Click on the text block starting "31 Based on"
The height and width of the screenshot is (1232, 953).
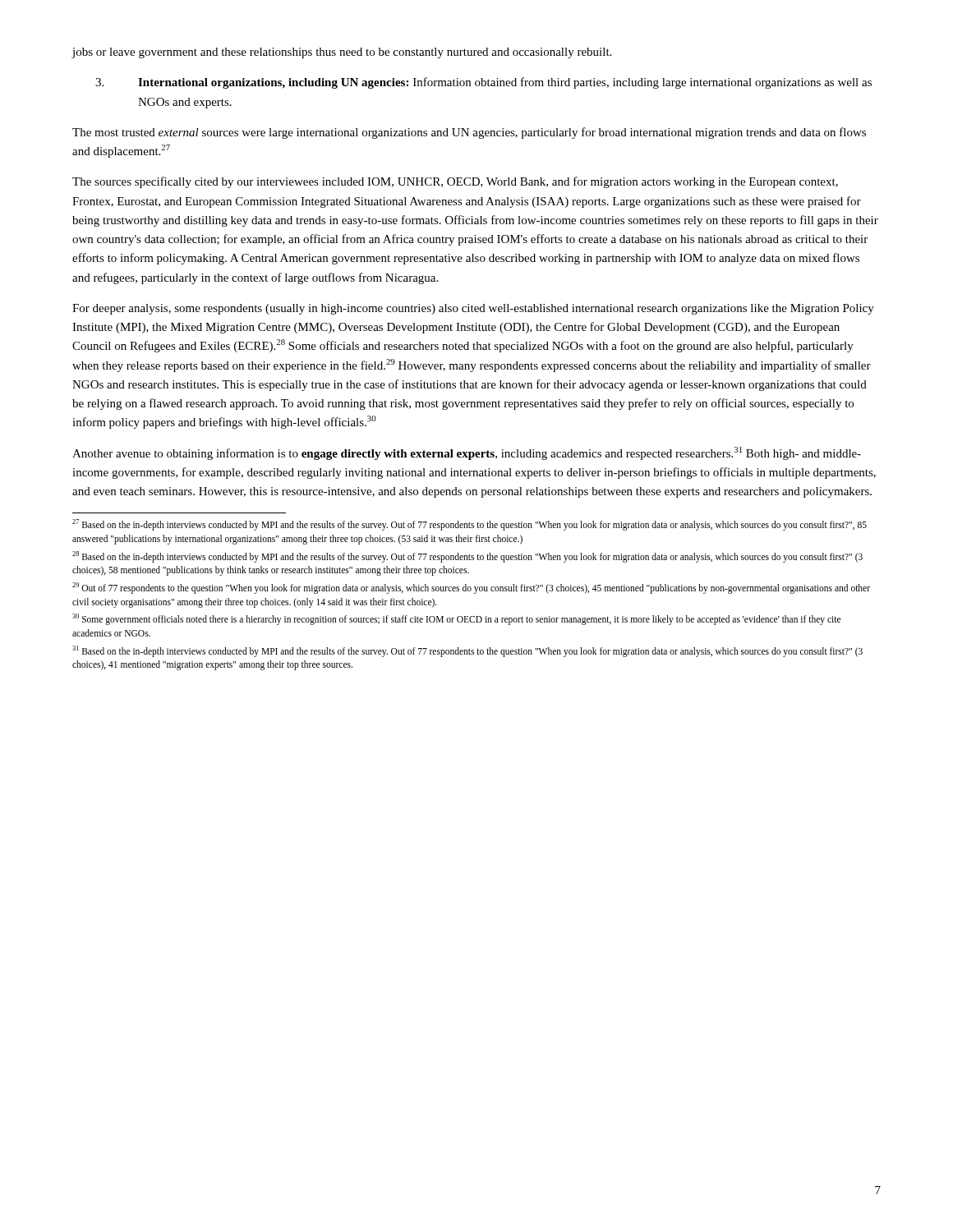point(468,657)
